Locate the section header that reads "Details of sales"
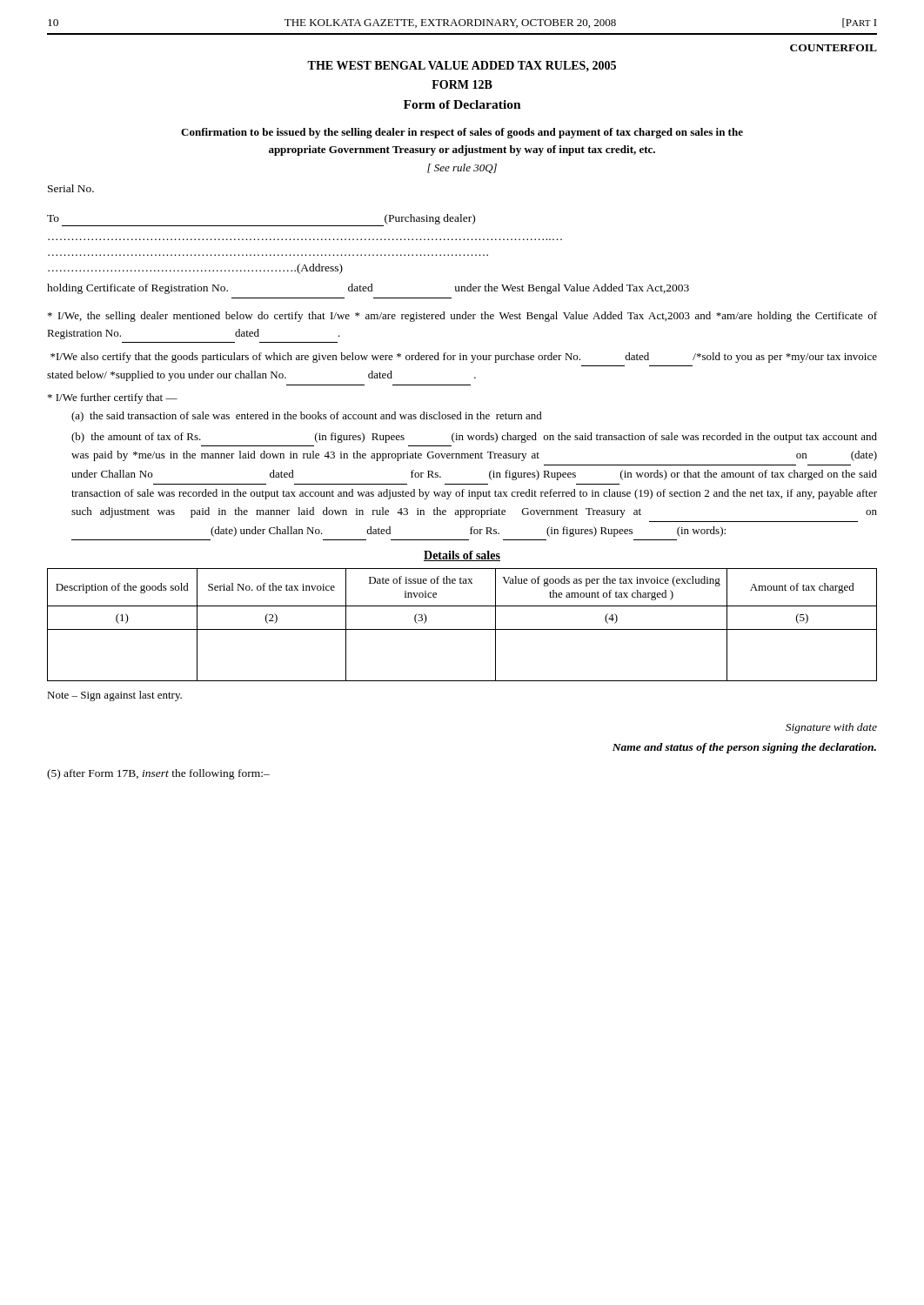The height and width of the screenshot is (1305, 924). pos(462,556)
